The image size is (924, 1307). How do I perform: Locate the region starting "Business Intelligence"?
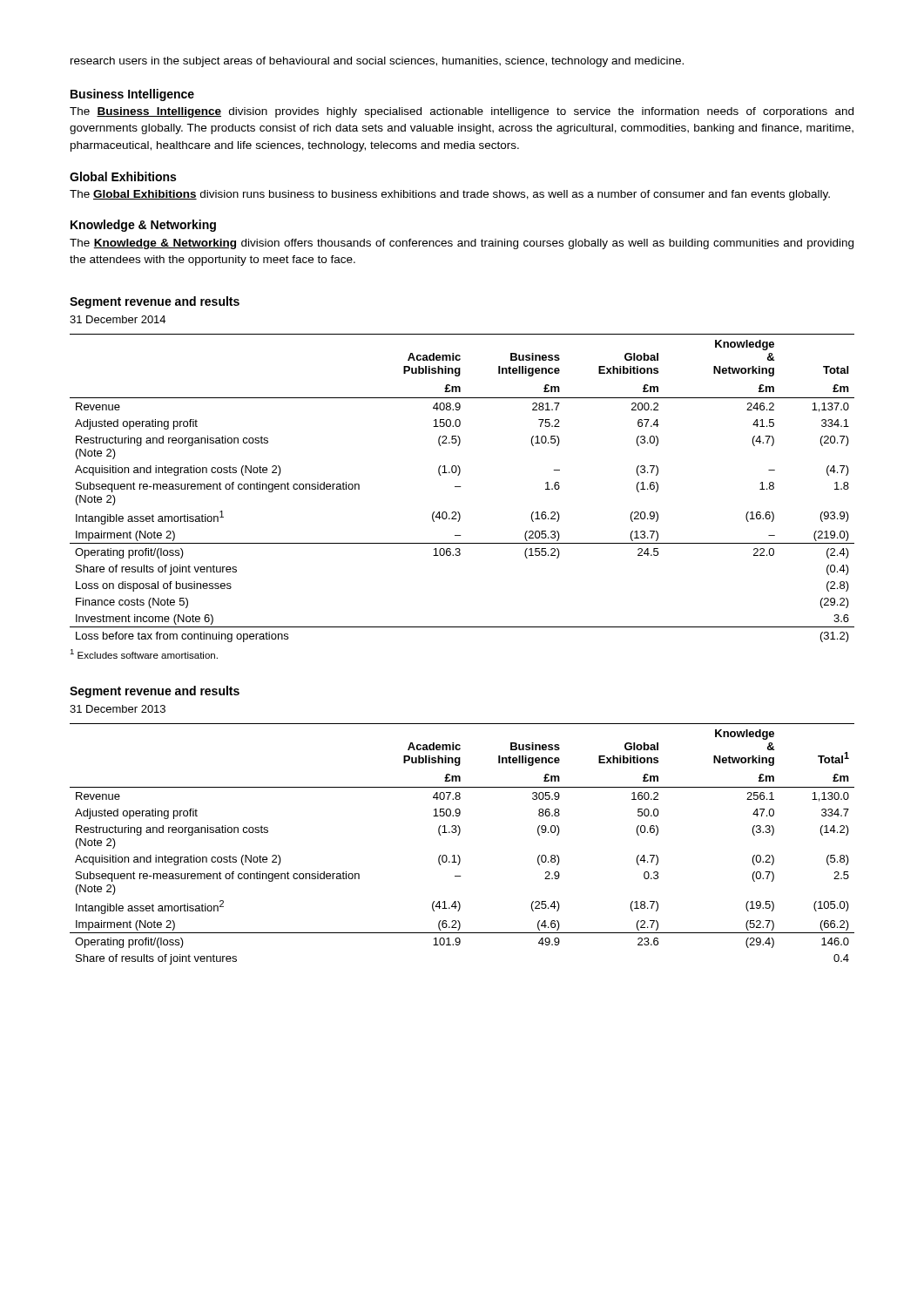pyautogui.click(x=132, y=95)
